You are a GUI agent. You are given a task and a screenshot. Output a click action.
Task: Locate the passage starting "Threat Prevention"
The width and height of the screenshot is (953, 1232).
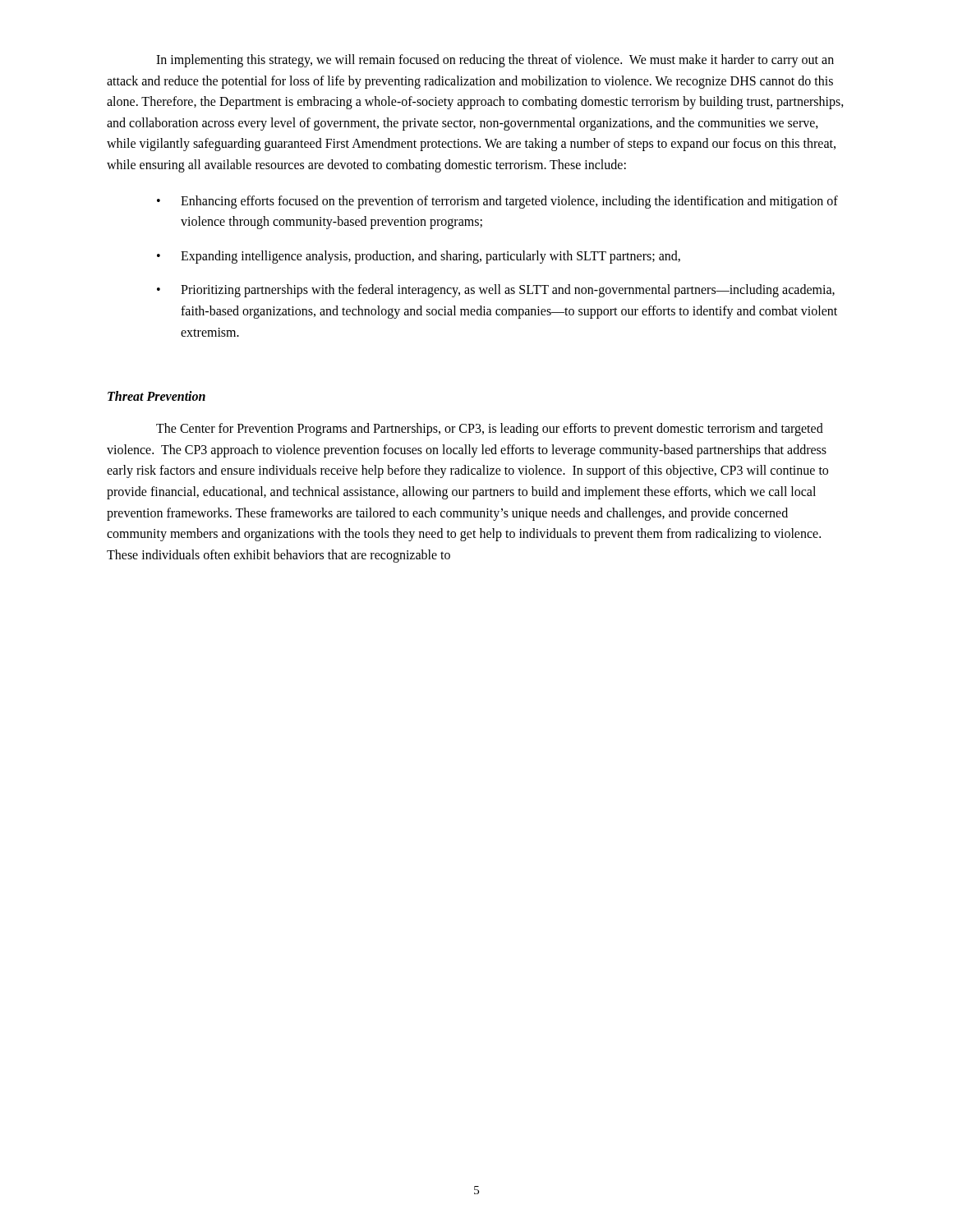click(x=156, y=396)
